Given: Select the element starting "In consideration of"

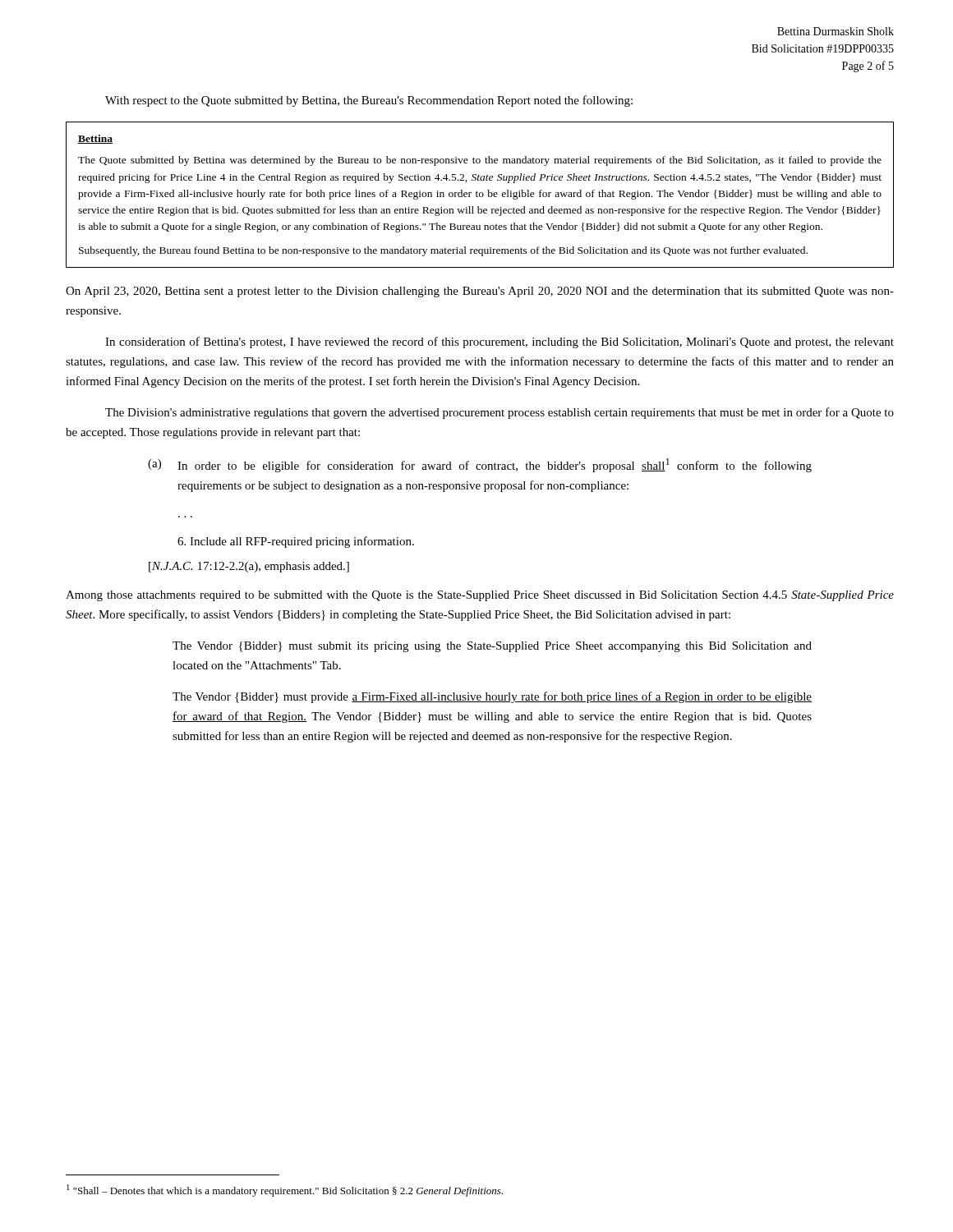Looking at the screenshot, I should (480, 361).
